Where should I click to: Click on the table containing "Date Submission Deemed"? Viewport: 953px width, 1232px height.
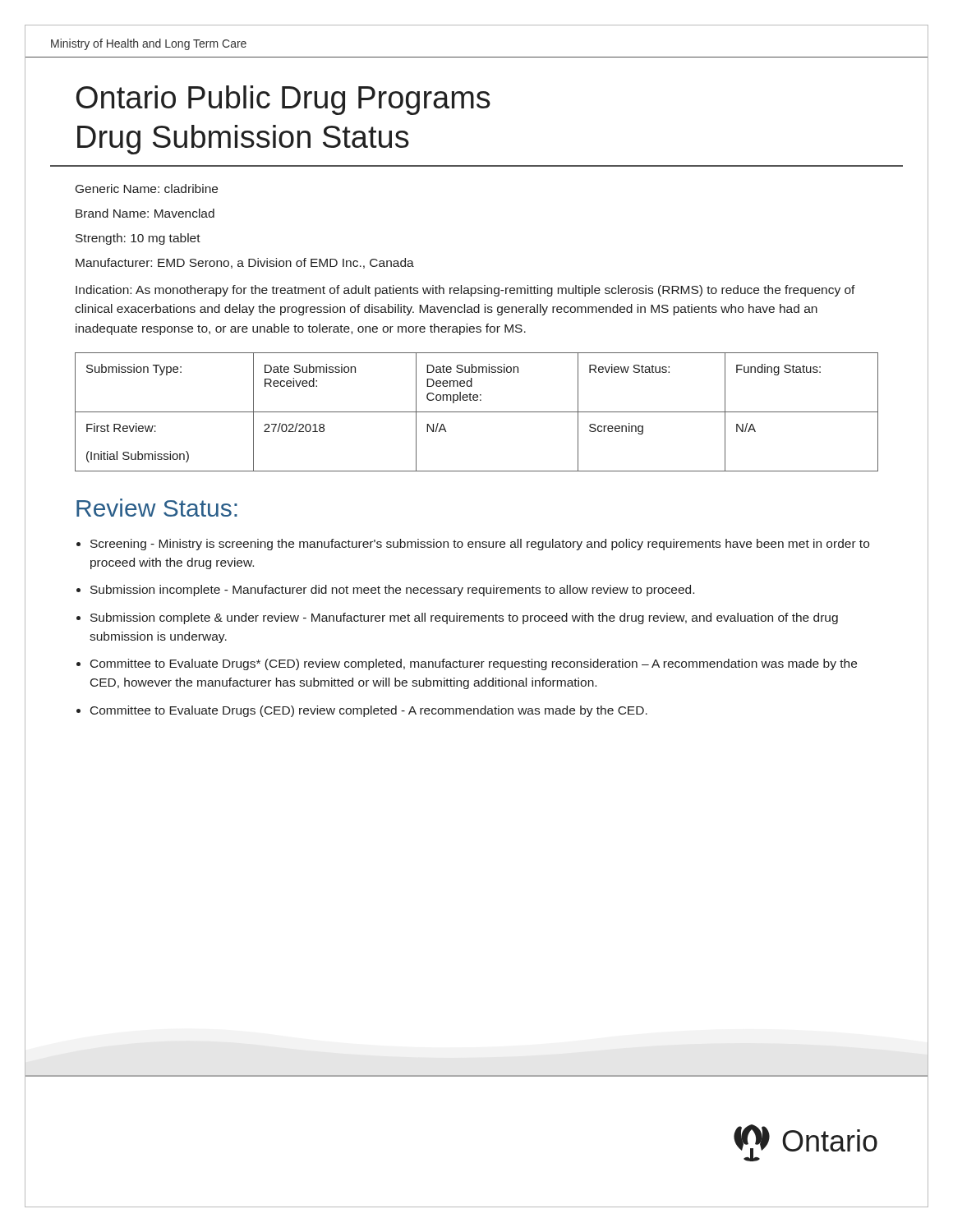(476, 412)
